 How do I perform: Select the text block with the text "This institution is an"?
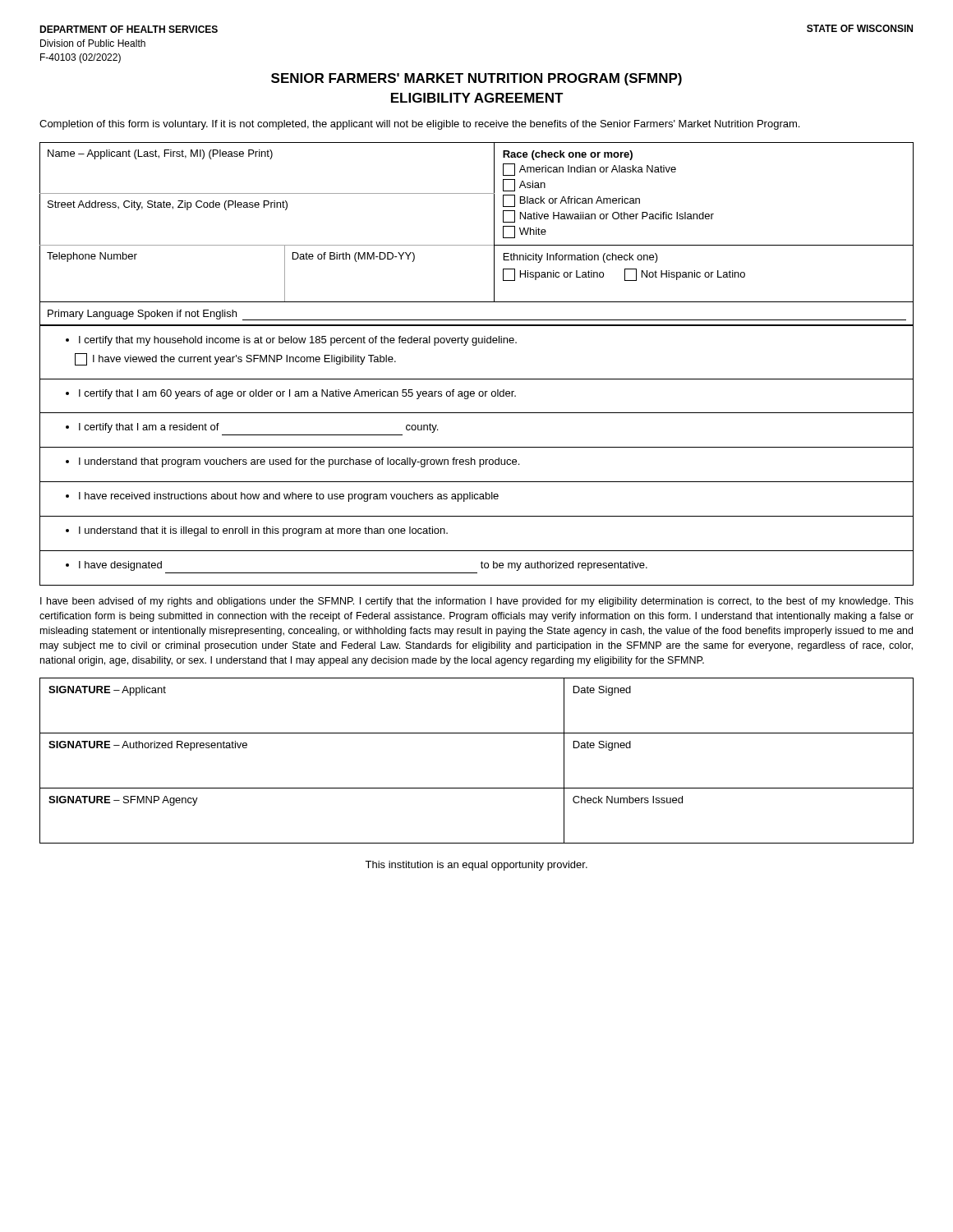pyautogui.click(x=476, y=865)
